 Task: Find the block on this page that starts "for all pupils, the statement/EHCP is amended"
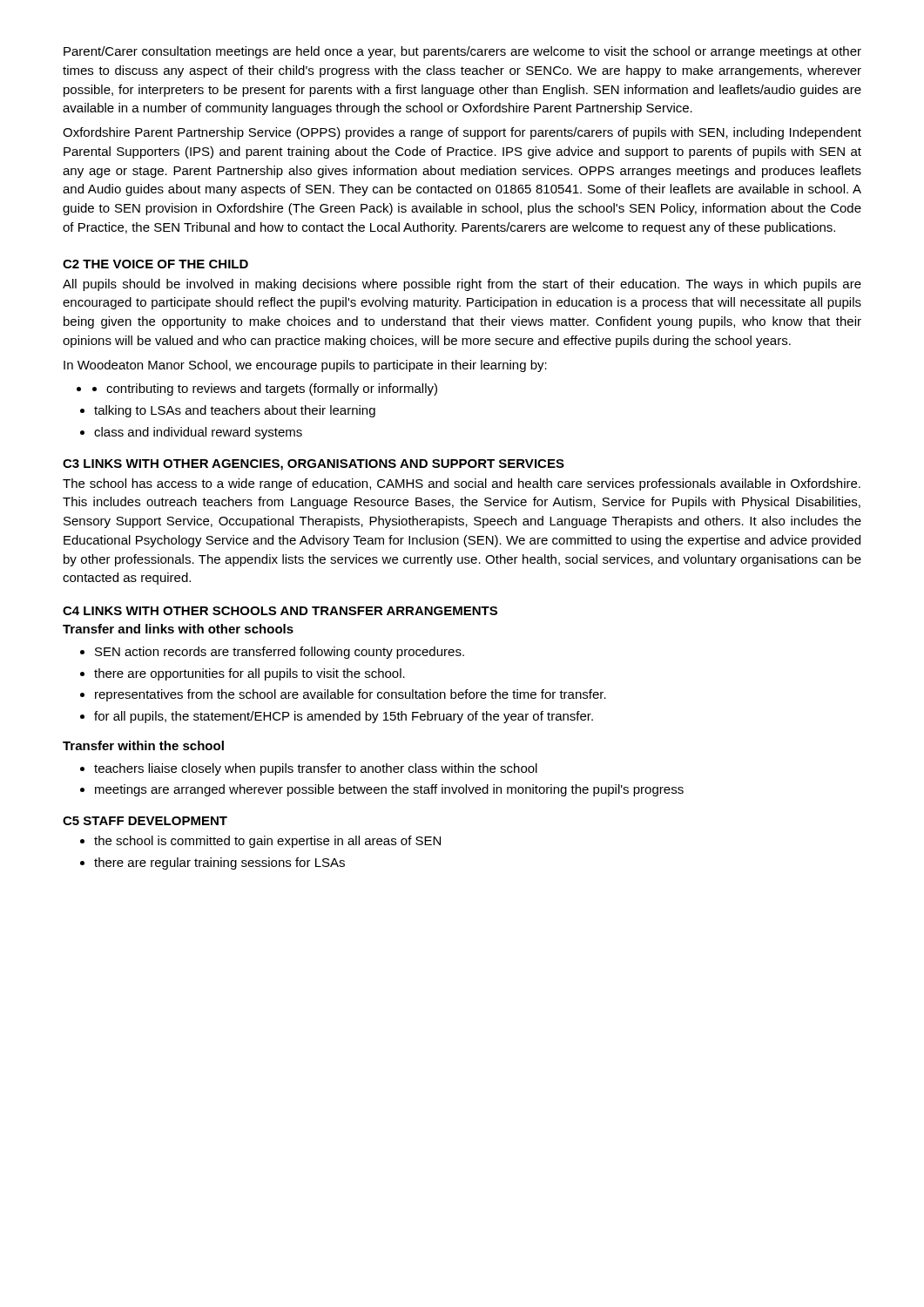tap(470, 716)
